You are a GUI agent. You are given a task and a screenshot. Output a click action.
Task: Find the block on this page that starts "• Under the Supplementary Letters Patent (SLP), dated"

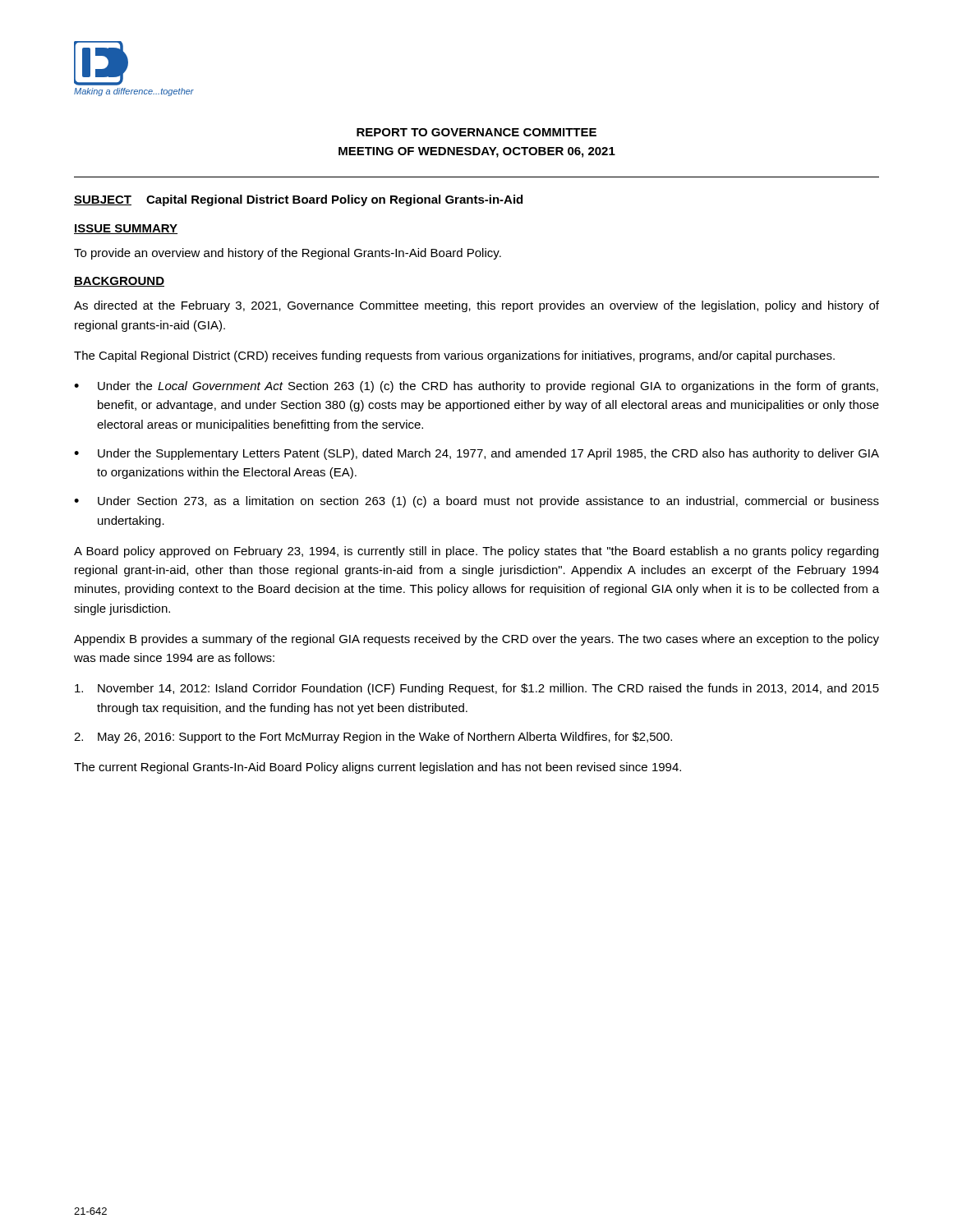(x=476, y=462)
